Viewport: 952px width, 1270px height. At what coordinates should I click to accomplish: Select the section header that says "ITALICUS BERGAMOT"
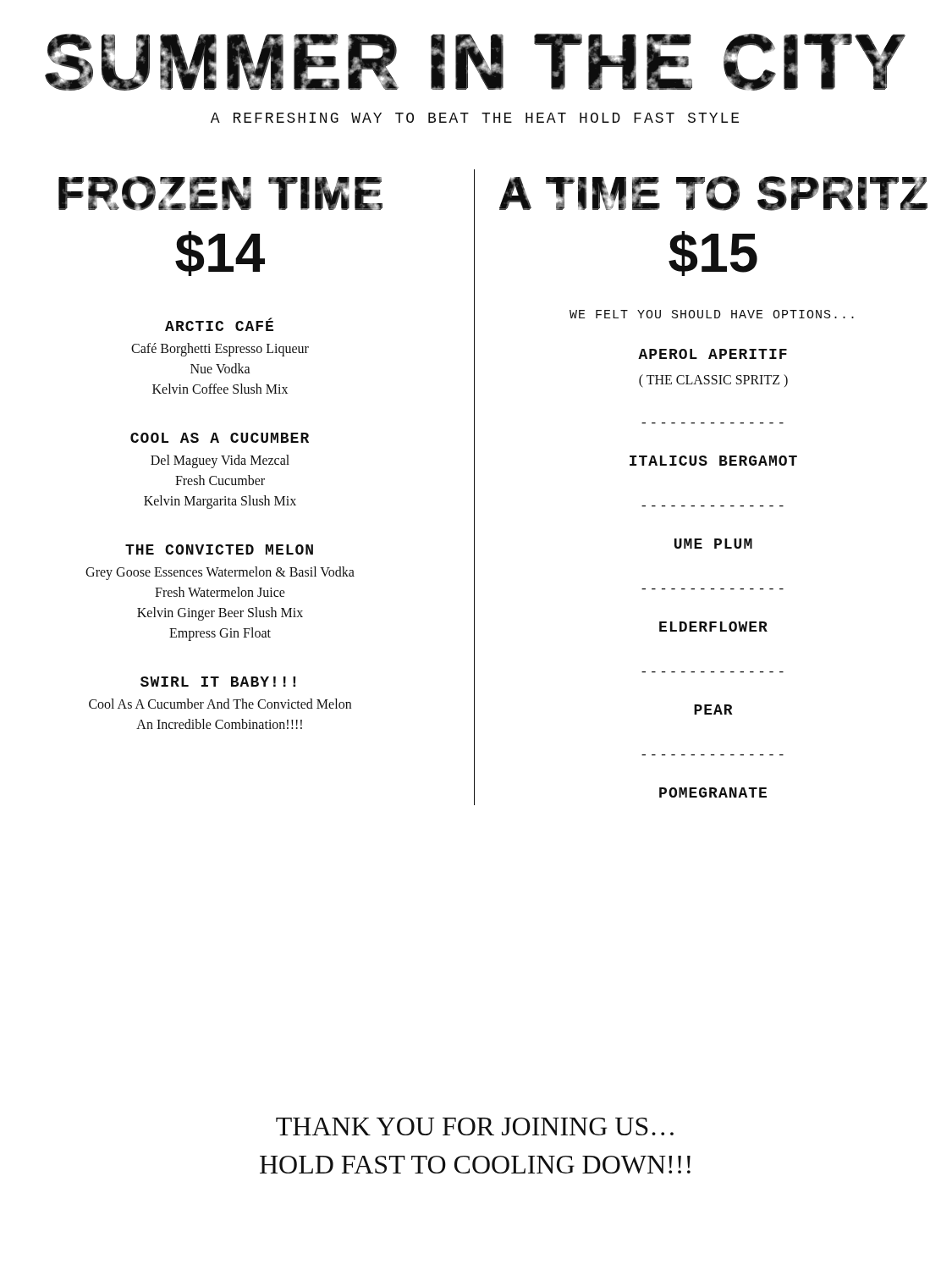[713, 461]
